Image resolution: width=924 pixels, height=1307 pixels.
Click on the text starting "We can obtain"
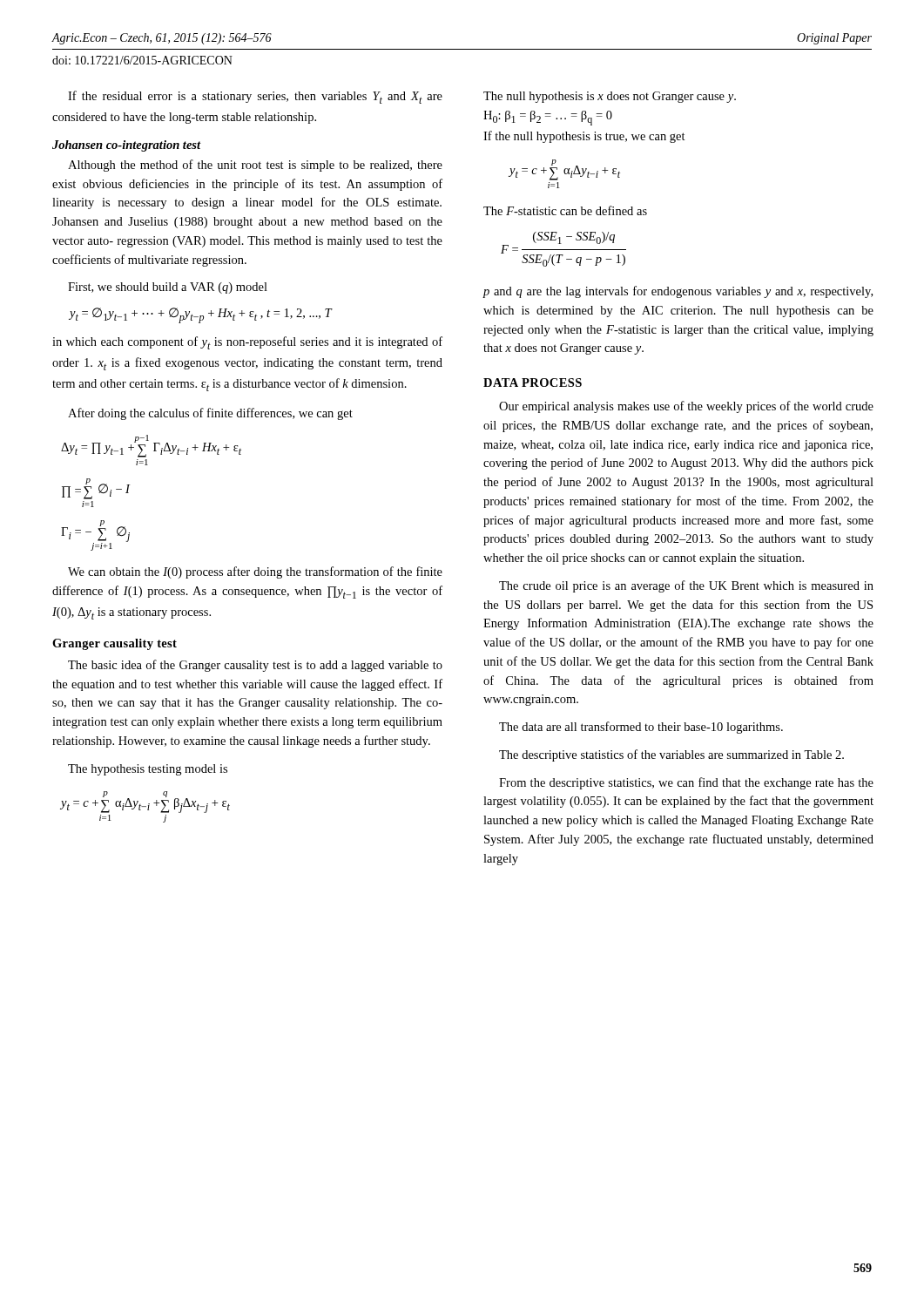[247, 593]
